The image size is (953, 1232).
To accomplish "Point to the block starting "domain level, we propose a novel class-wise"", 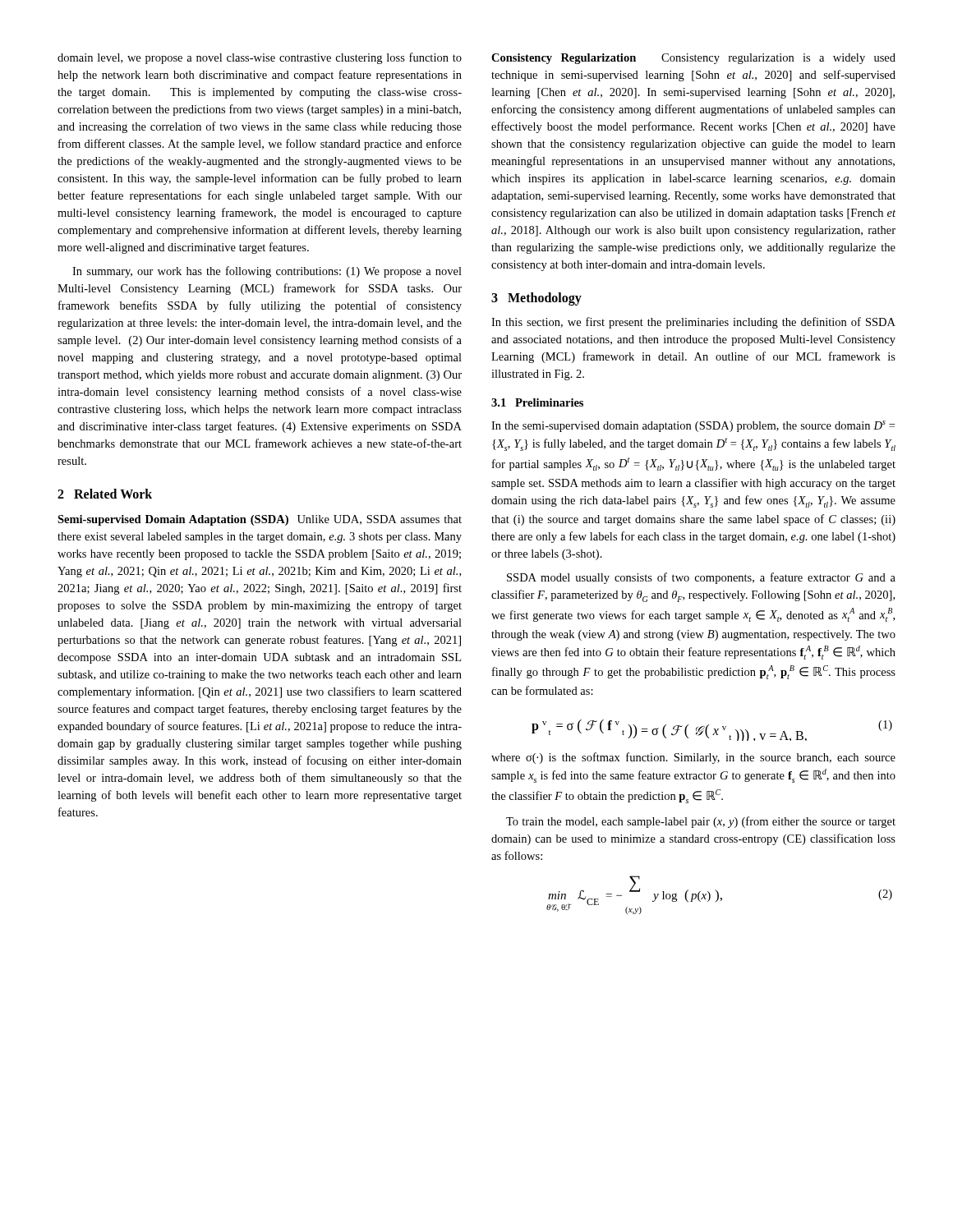I will [x=260, y=153].
